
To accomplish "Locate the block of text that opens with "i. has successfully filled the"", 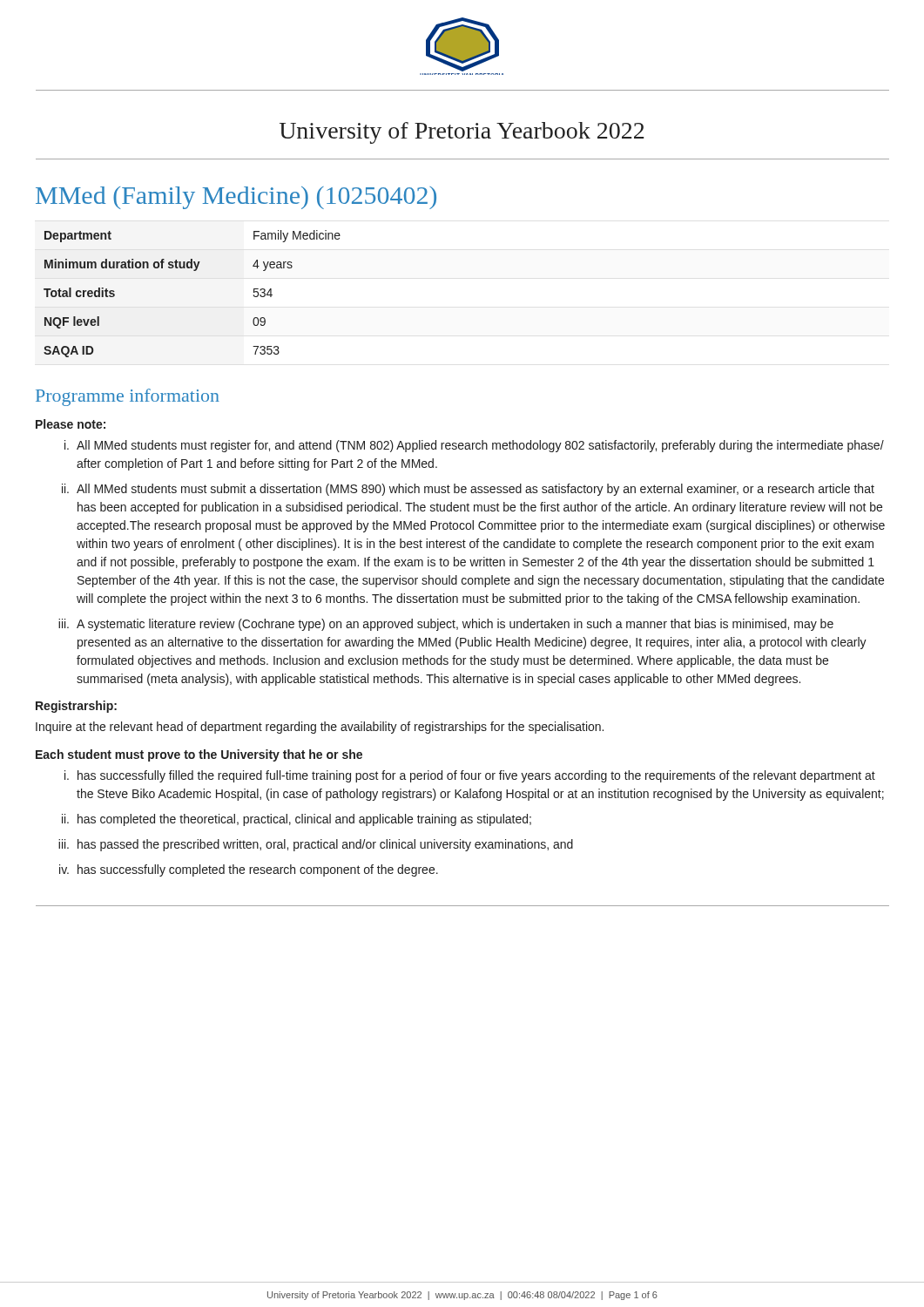I will 462,785.
